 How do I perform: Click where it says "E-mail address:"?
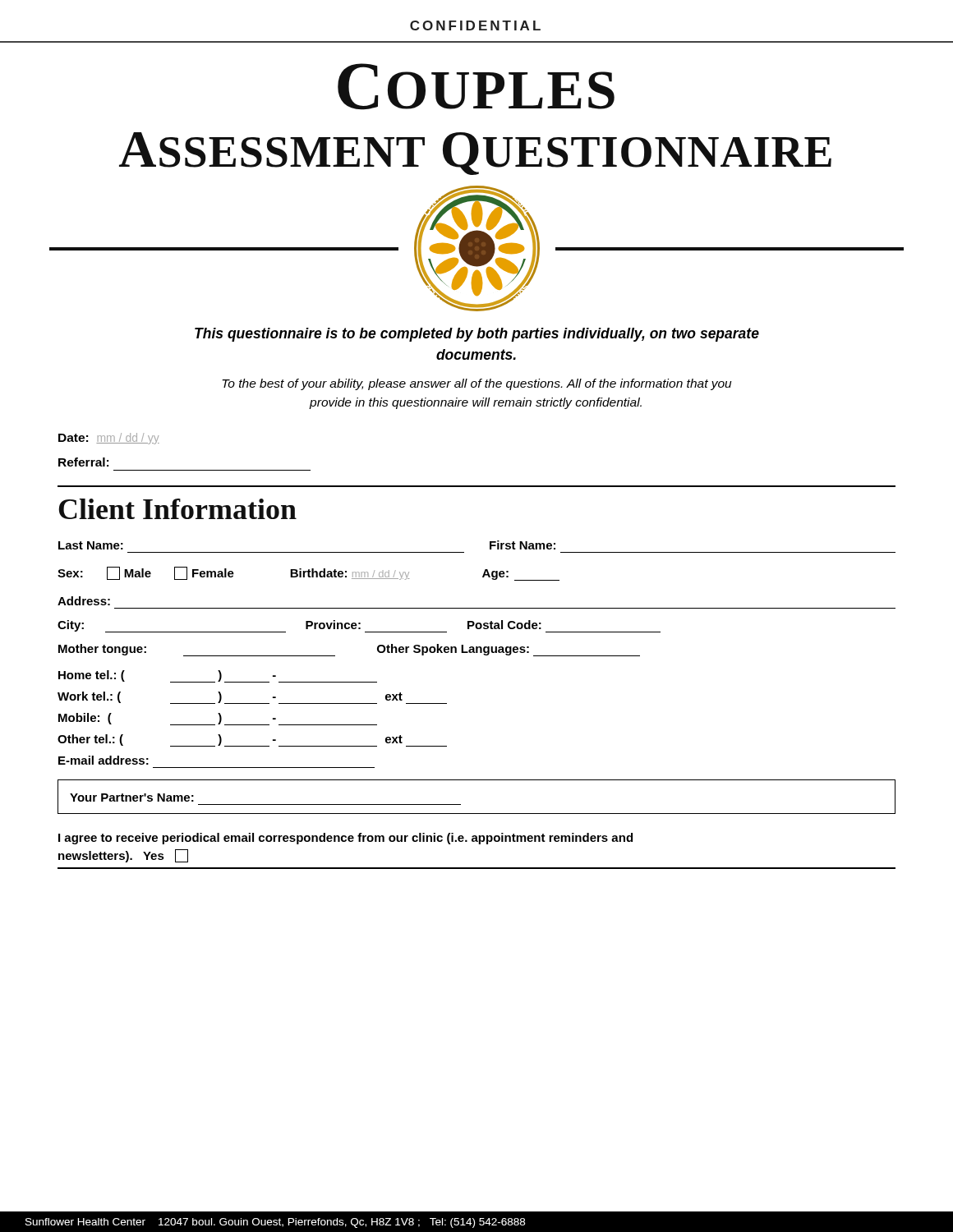point(216,760)
